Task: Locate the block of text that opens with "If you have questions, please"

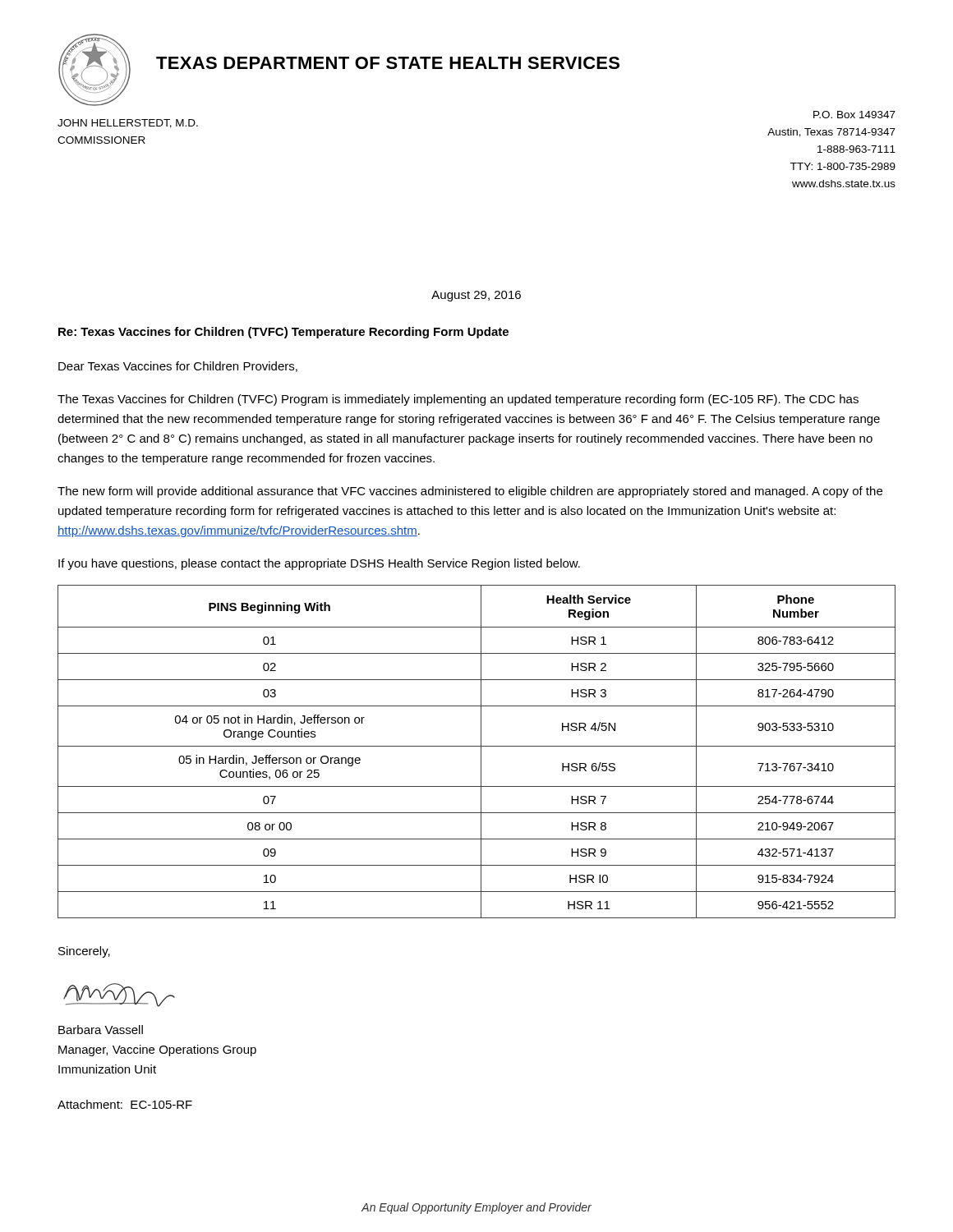Action: [319, 563]
